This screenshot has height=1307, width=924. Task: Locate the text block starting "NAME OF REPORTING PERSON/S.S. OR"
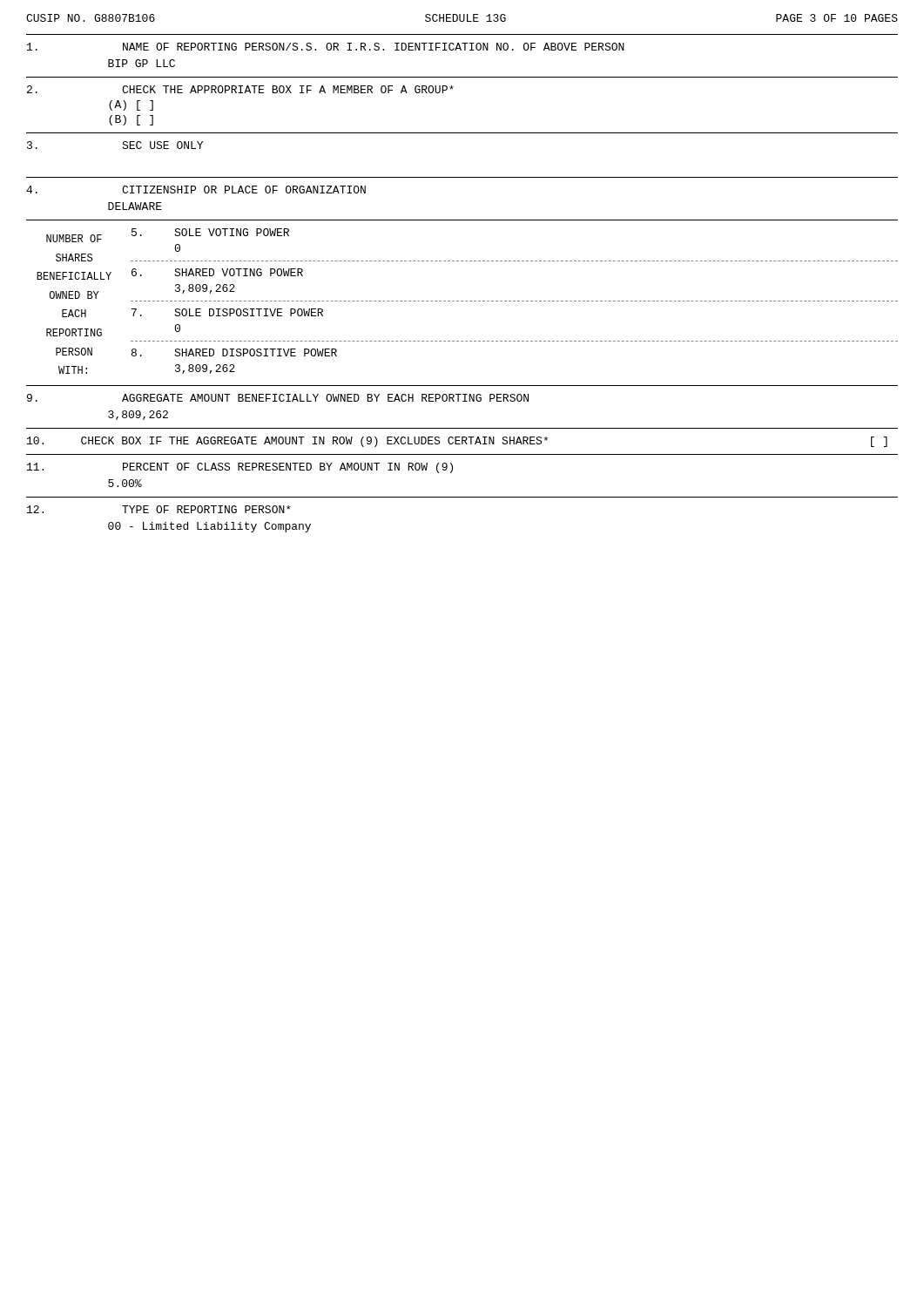(462, 56)
